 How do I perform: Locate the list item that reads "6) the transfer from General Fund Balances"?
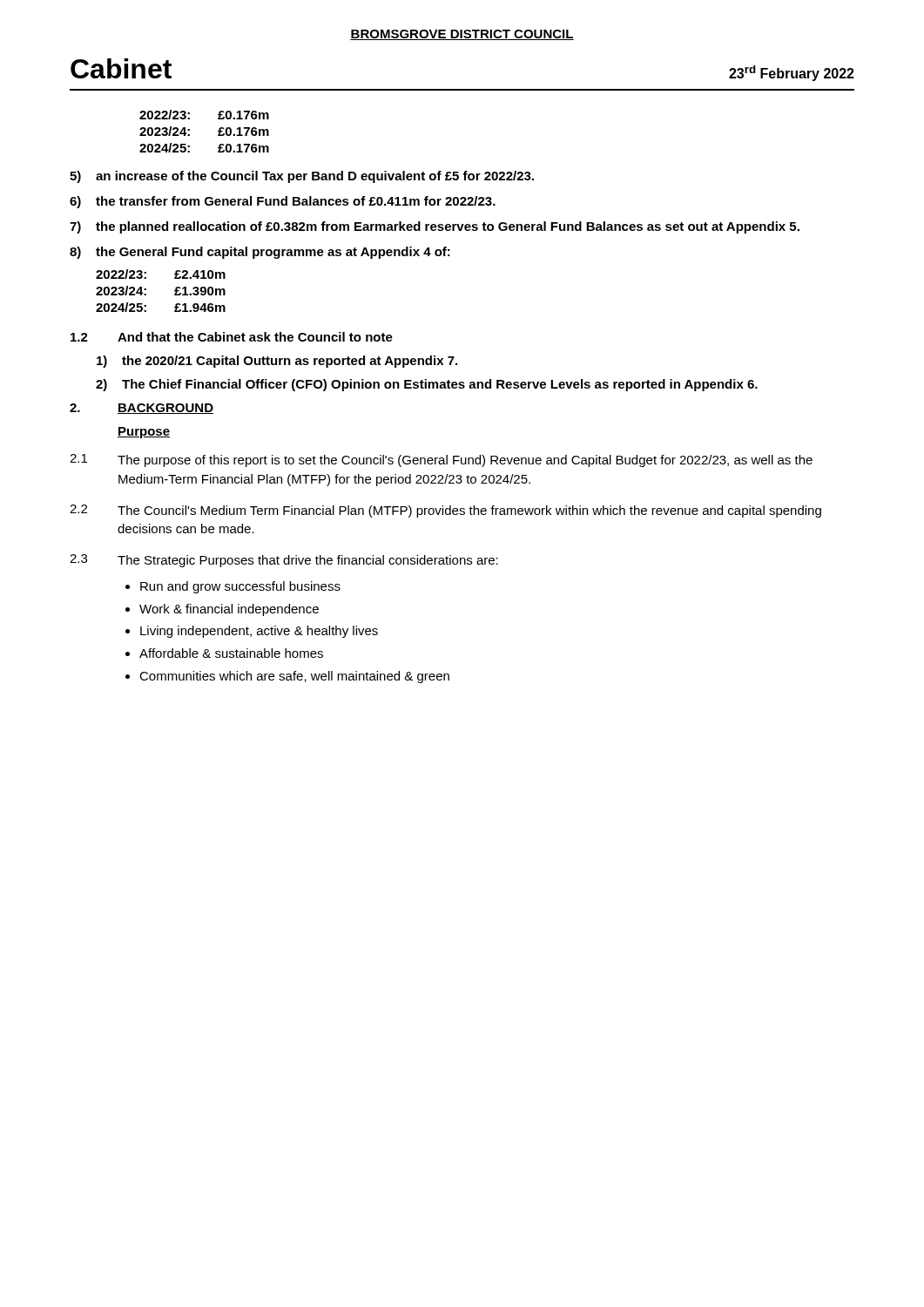[462, 201]
